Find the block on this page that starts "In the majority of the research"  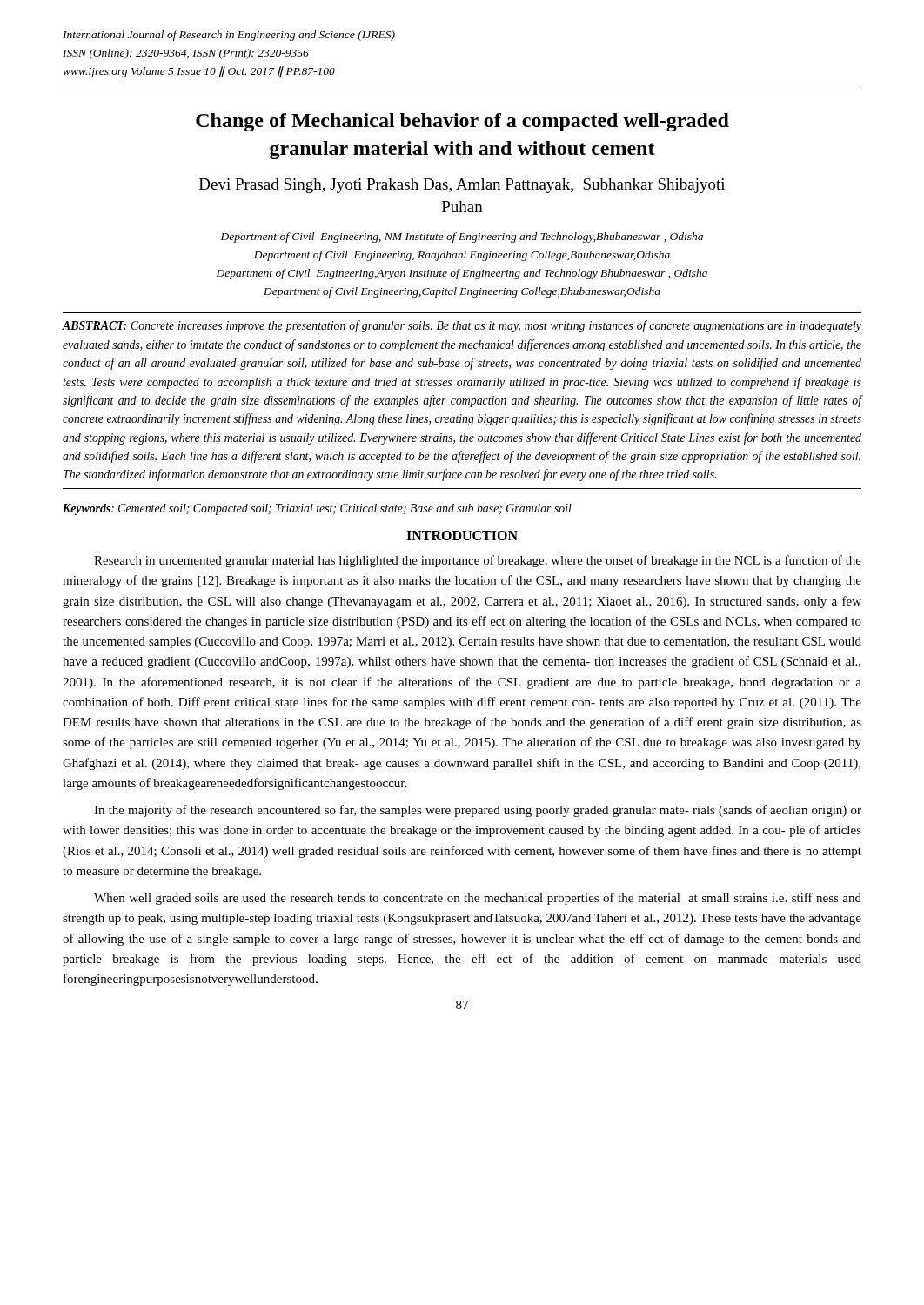(462, 840)
